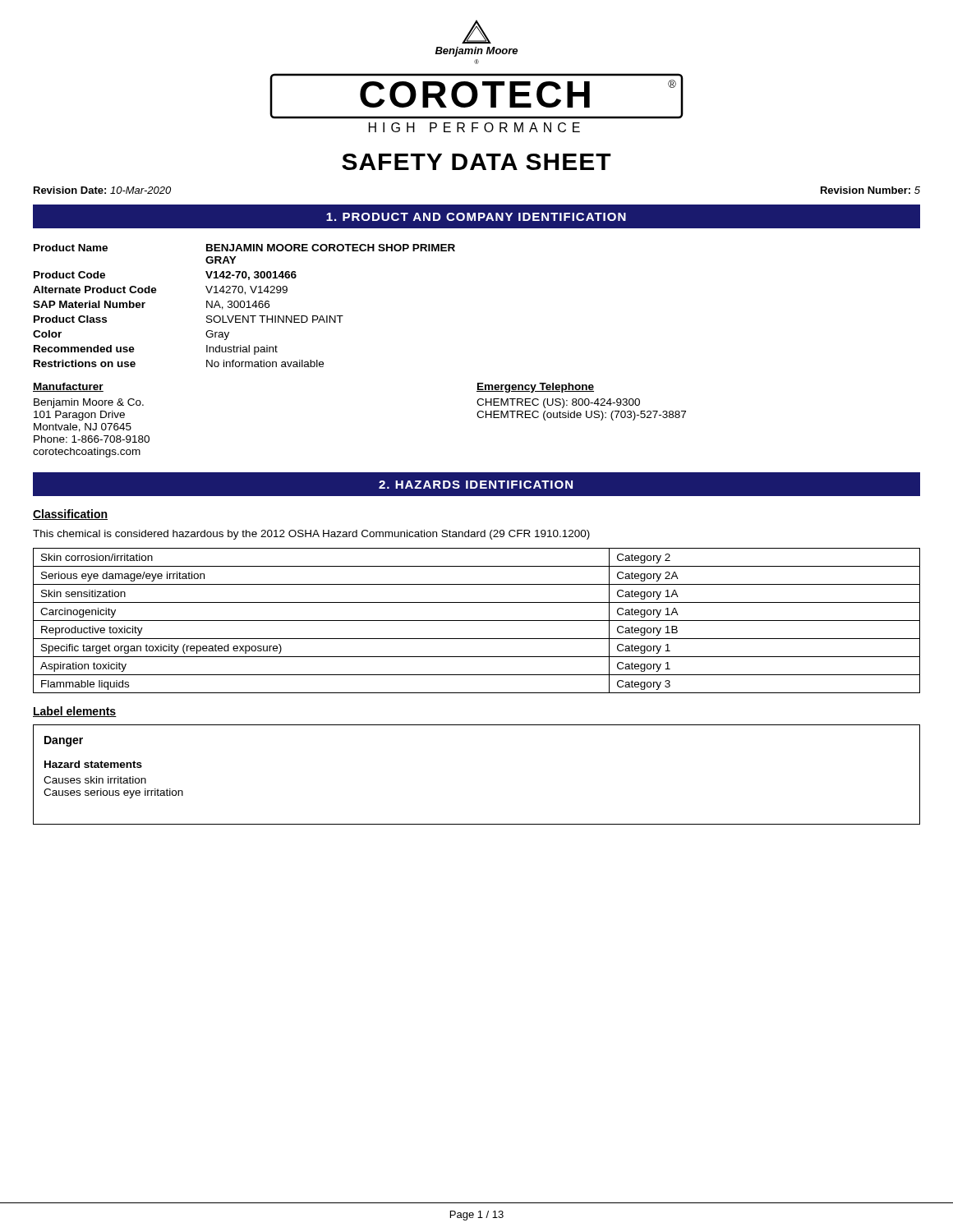This screenshot has width=953, height=1232.
Task: Point to the block beginning "This chemical is considered"
Action: [x=312, y=533]
